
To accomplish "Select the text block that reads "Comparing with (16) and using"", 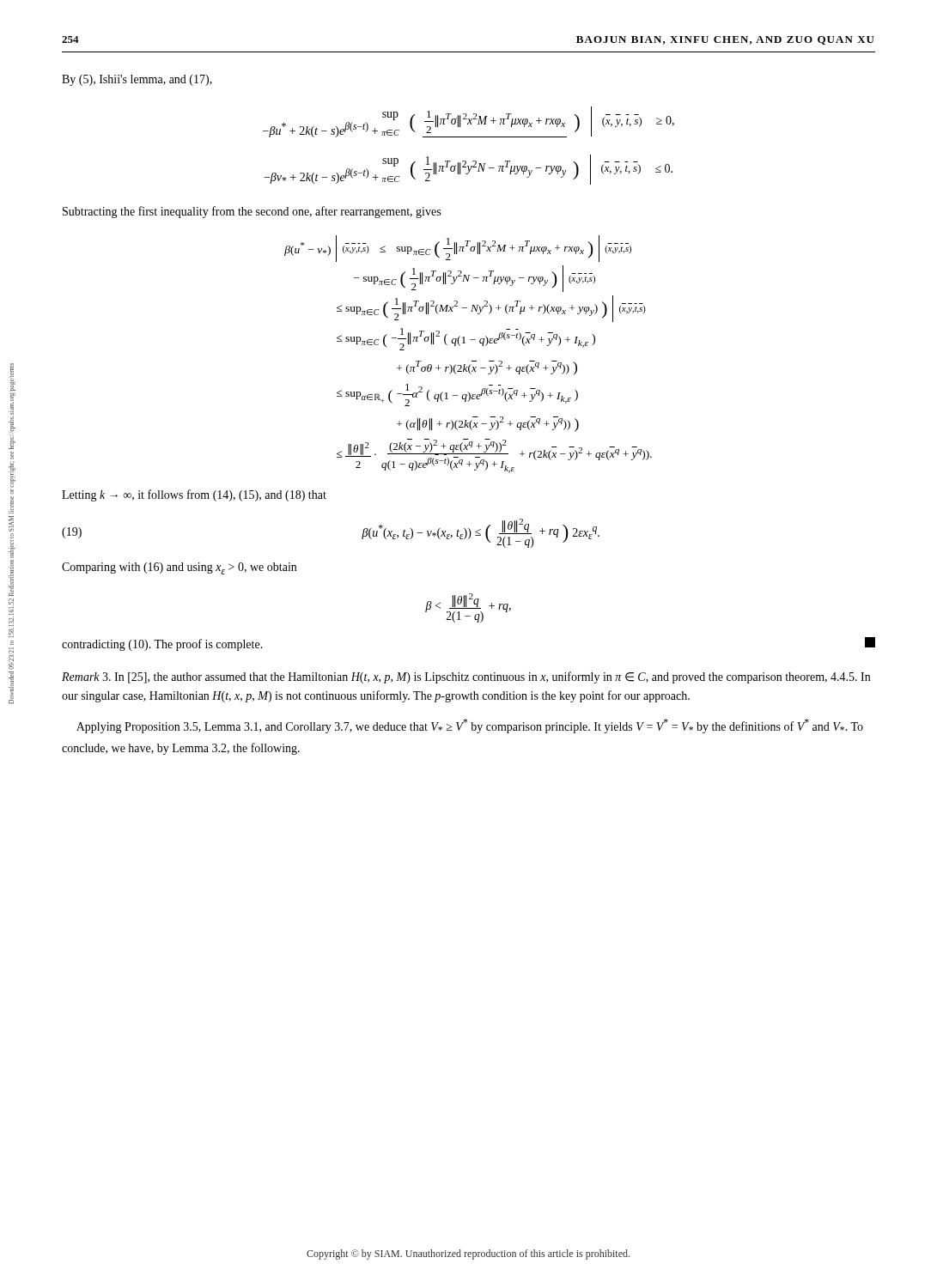I will pos(179,568).
